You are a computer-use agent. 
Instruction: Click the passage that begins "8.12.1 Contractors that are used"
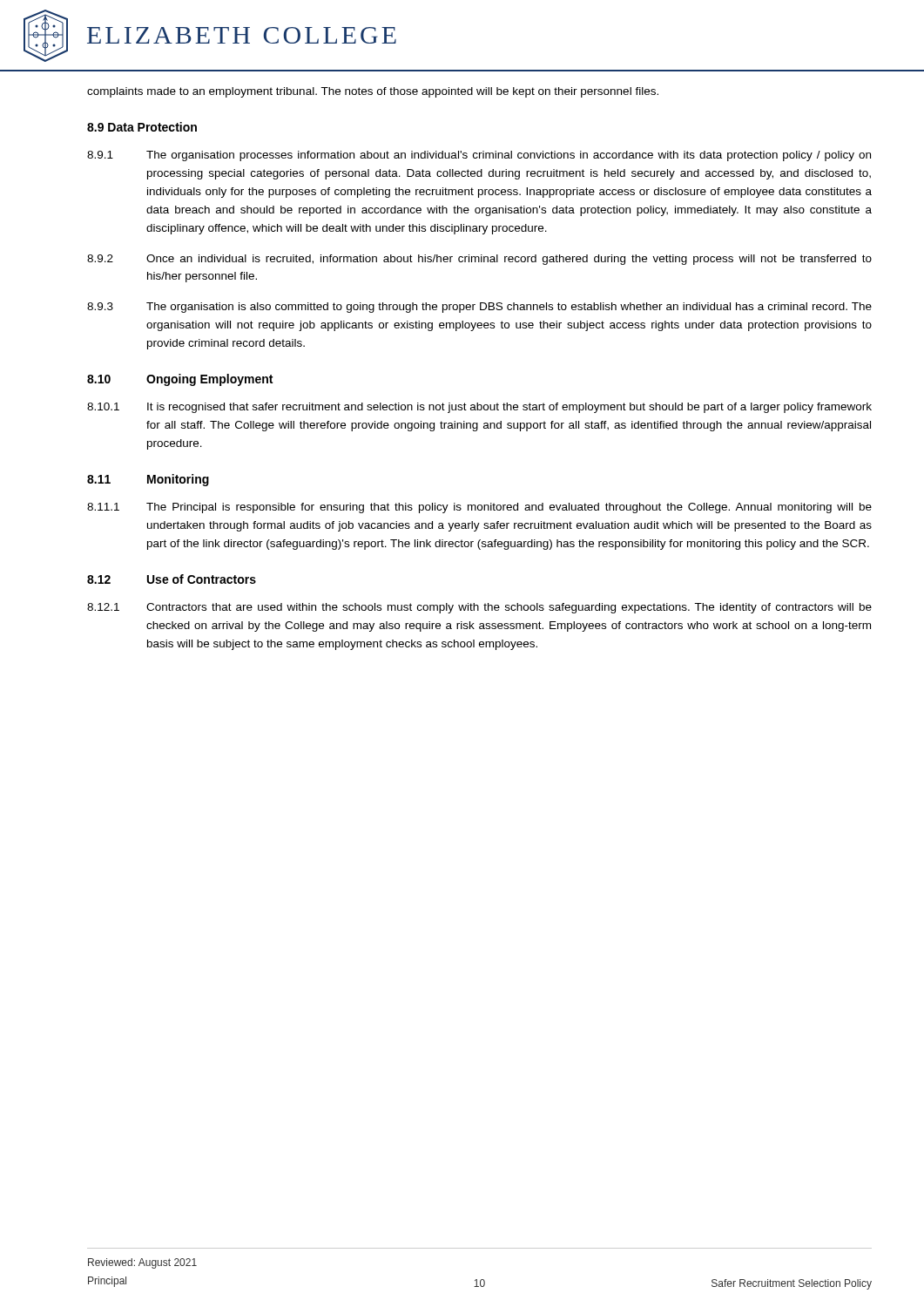pyautogui.click(x=479, y=626)
